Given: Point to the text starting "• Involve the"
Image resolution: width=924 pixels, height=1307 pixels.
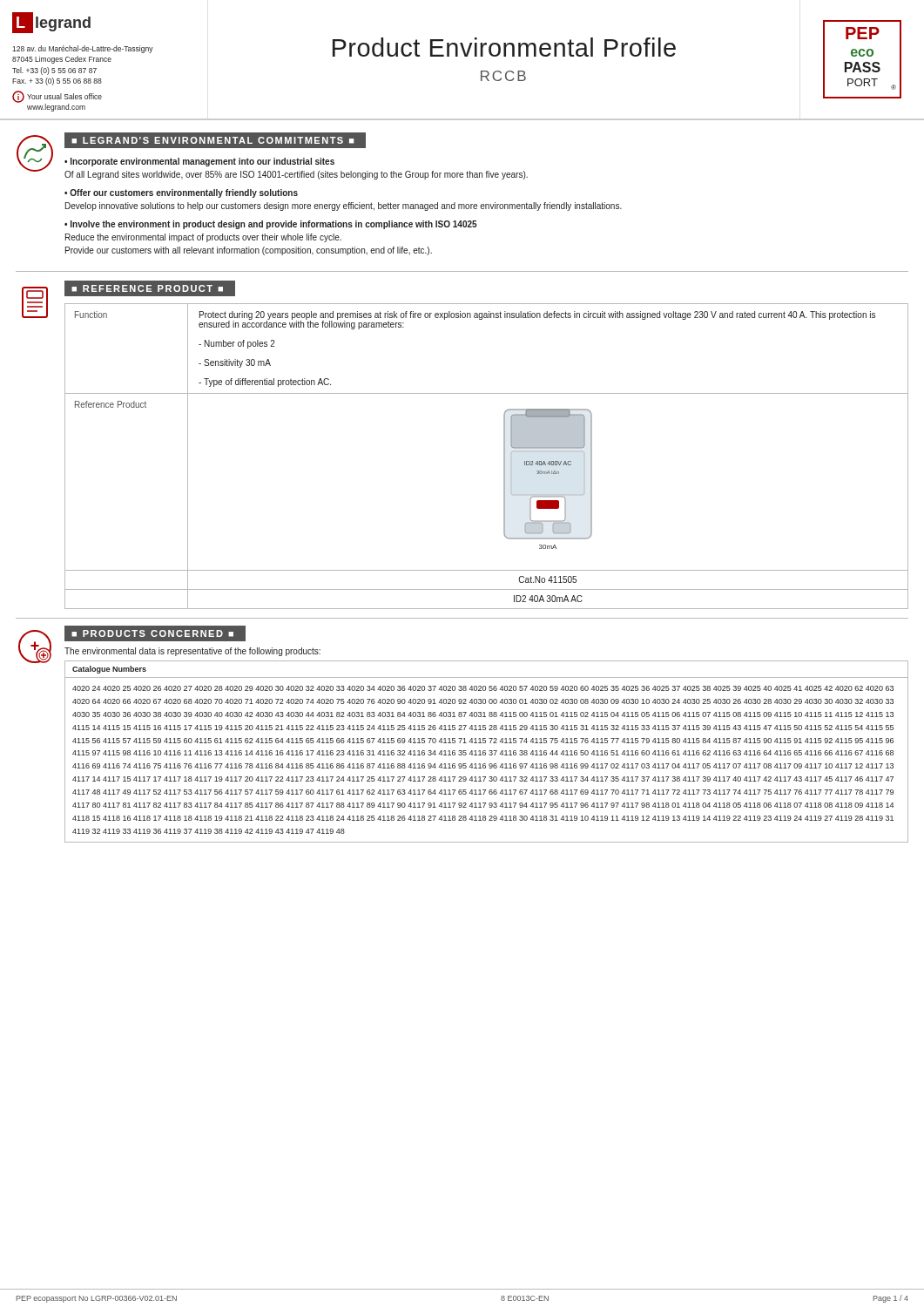Looking at the screenshot, I should [271, 238].
